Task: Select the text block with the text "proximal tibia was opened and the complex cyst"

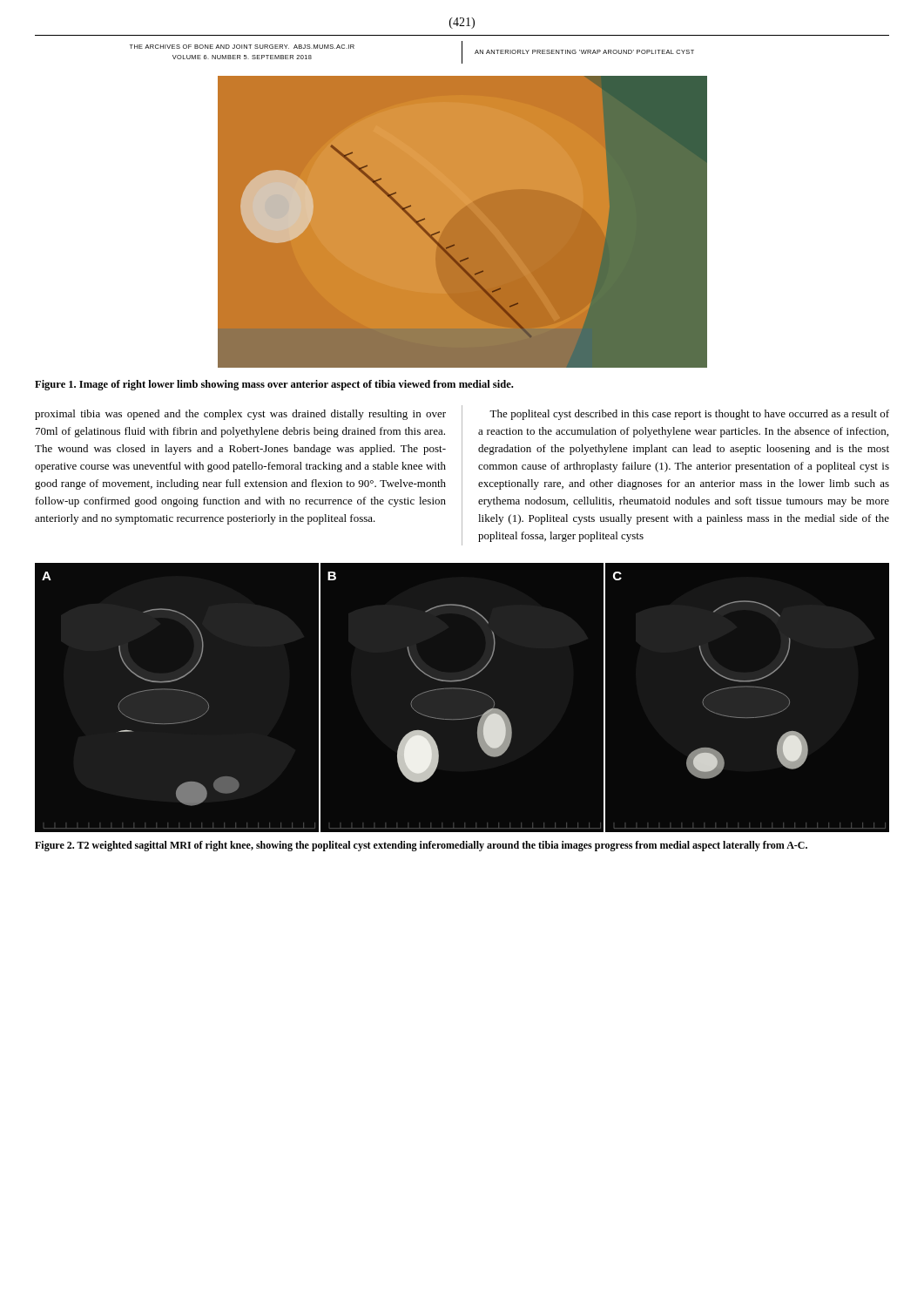Action: [x=240, y=466]
